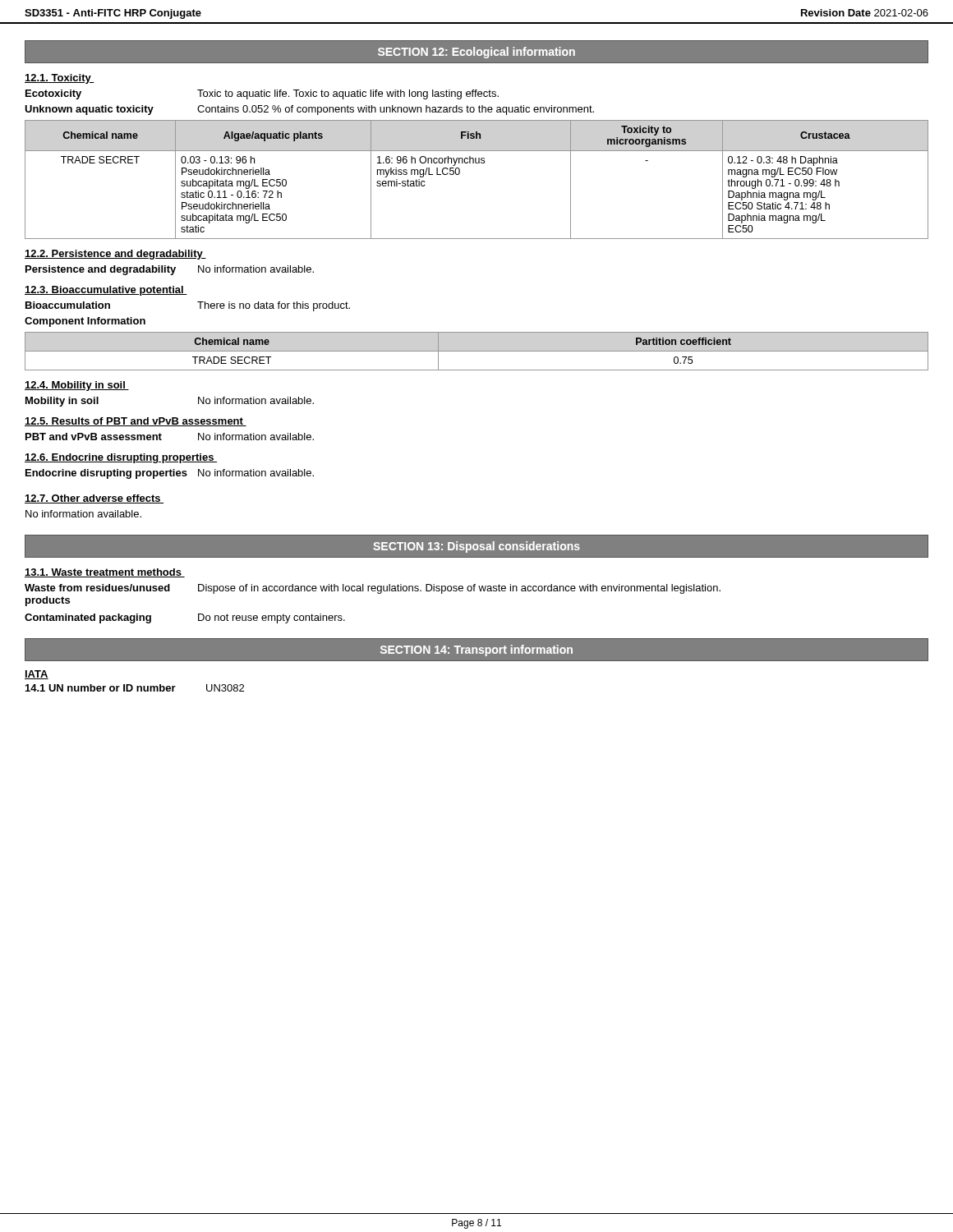Find the section header that reads "12.1. Toxicity"
The height and width of the screenshot is (1232, 953).
point(59,78)
